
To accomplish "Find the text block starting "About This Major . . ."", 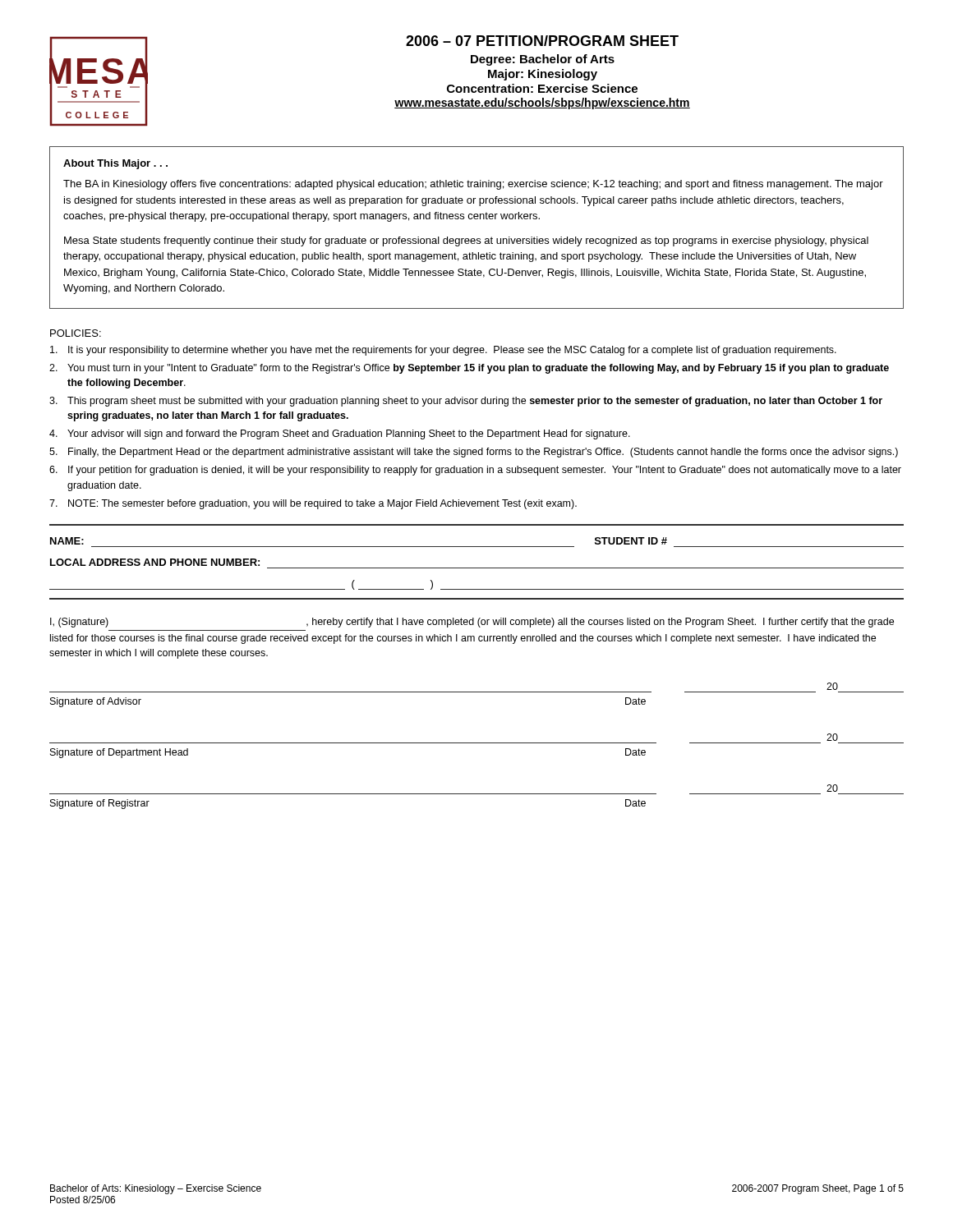I will tap(476, 226).
